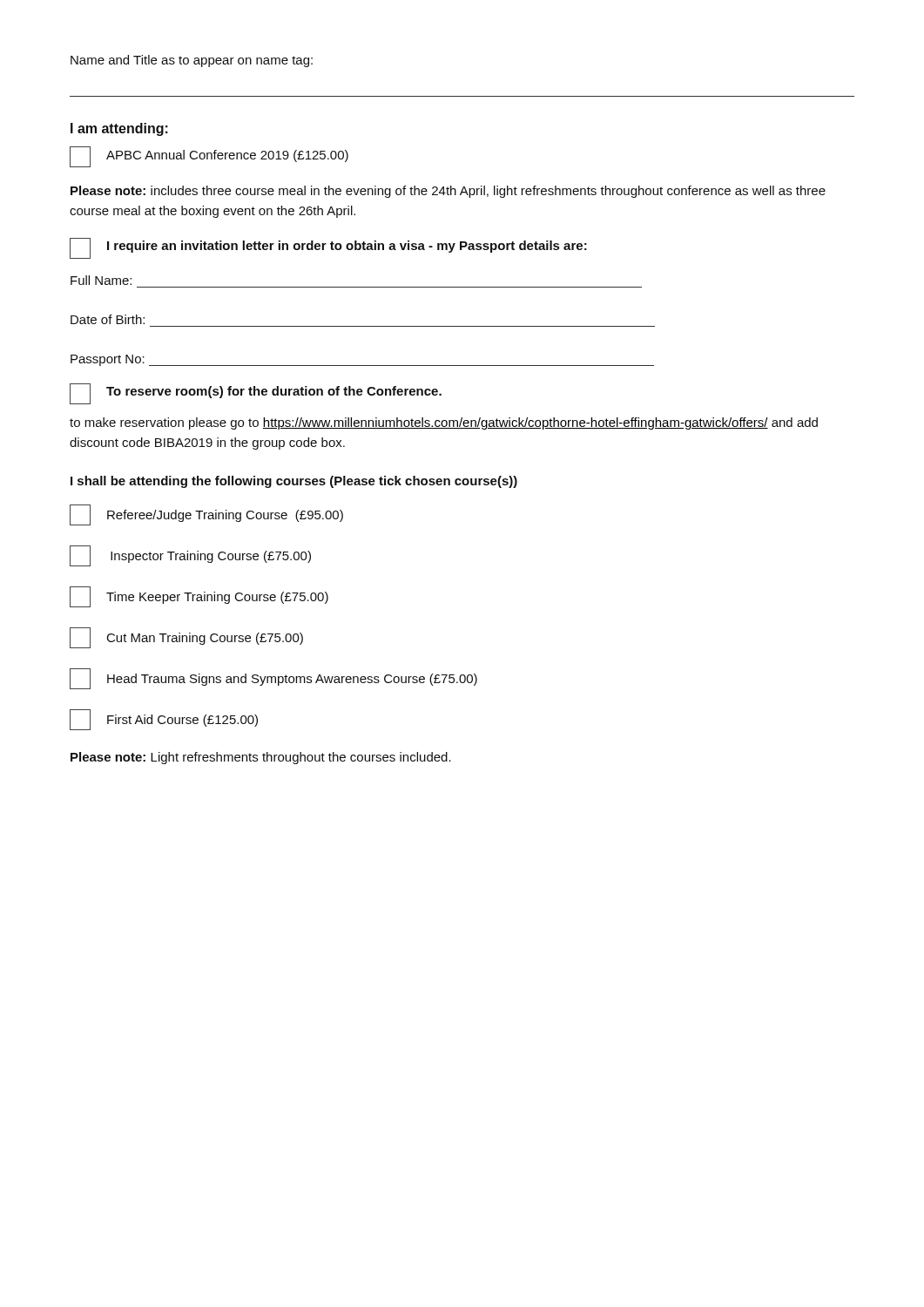Click on the list item containing "I require an"
The image size is (924, 1307).
[x=329, y=247]
